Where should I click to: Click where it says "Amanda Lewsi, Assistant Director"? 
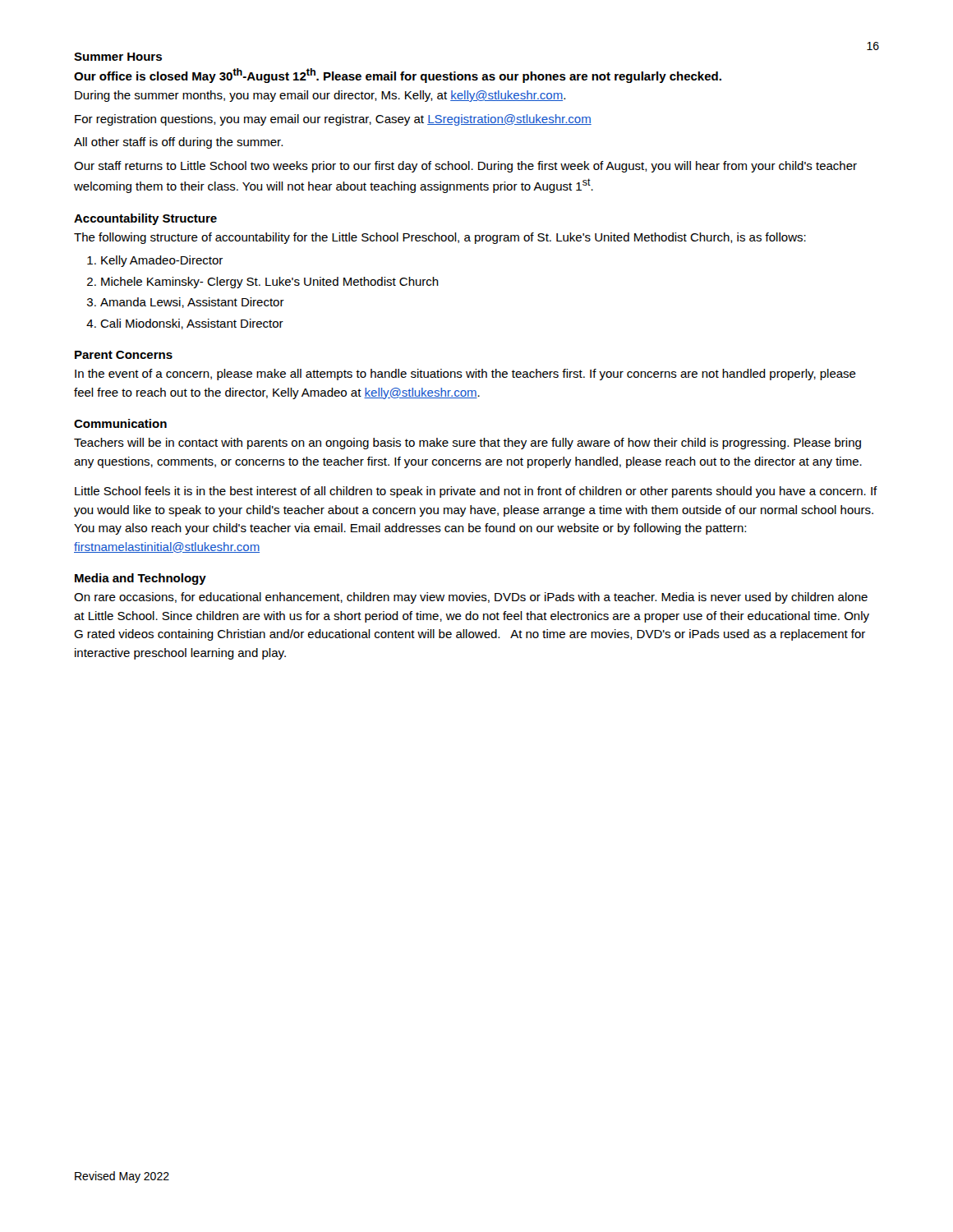coord(192,302)
